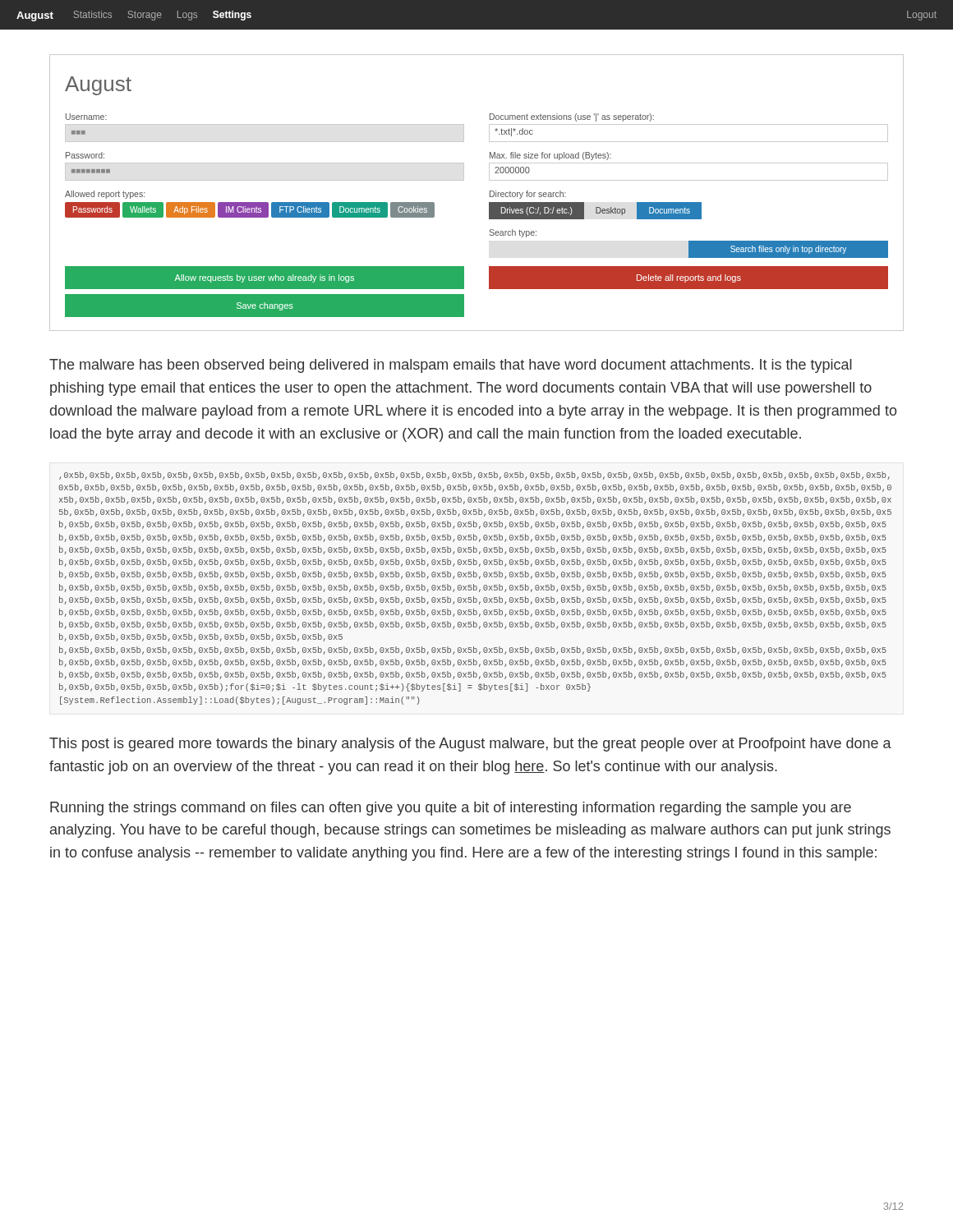Select the text block that reads "The malware has been observed being delivered in"
This screenshot has height=1232, width=953.
point(473,399)
